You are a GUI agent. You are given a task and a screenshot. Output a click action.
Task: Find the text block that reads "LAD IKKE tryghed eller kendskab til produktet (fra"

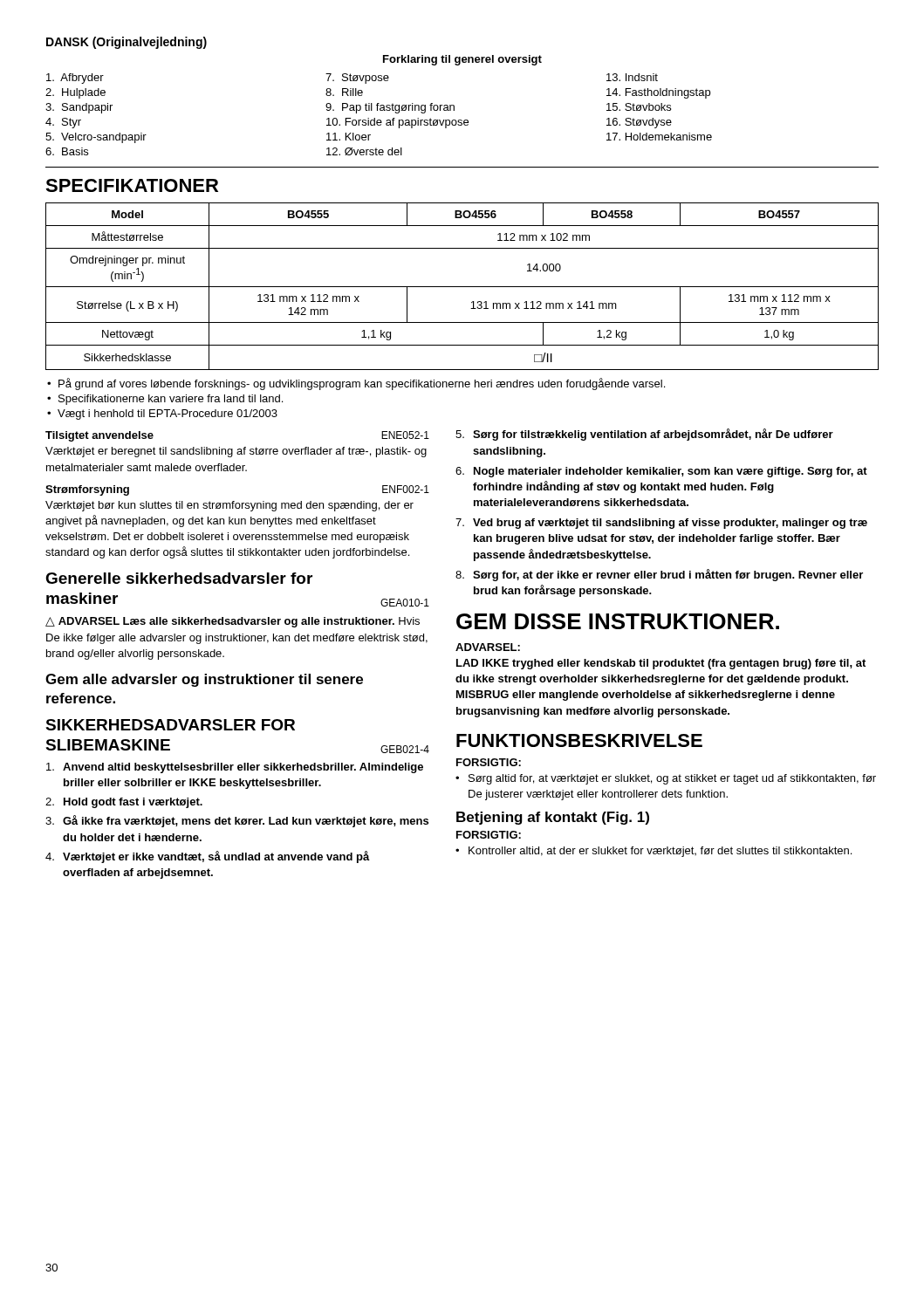pos(661,687)
